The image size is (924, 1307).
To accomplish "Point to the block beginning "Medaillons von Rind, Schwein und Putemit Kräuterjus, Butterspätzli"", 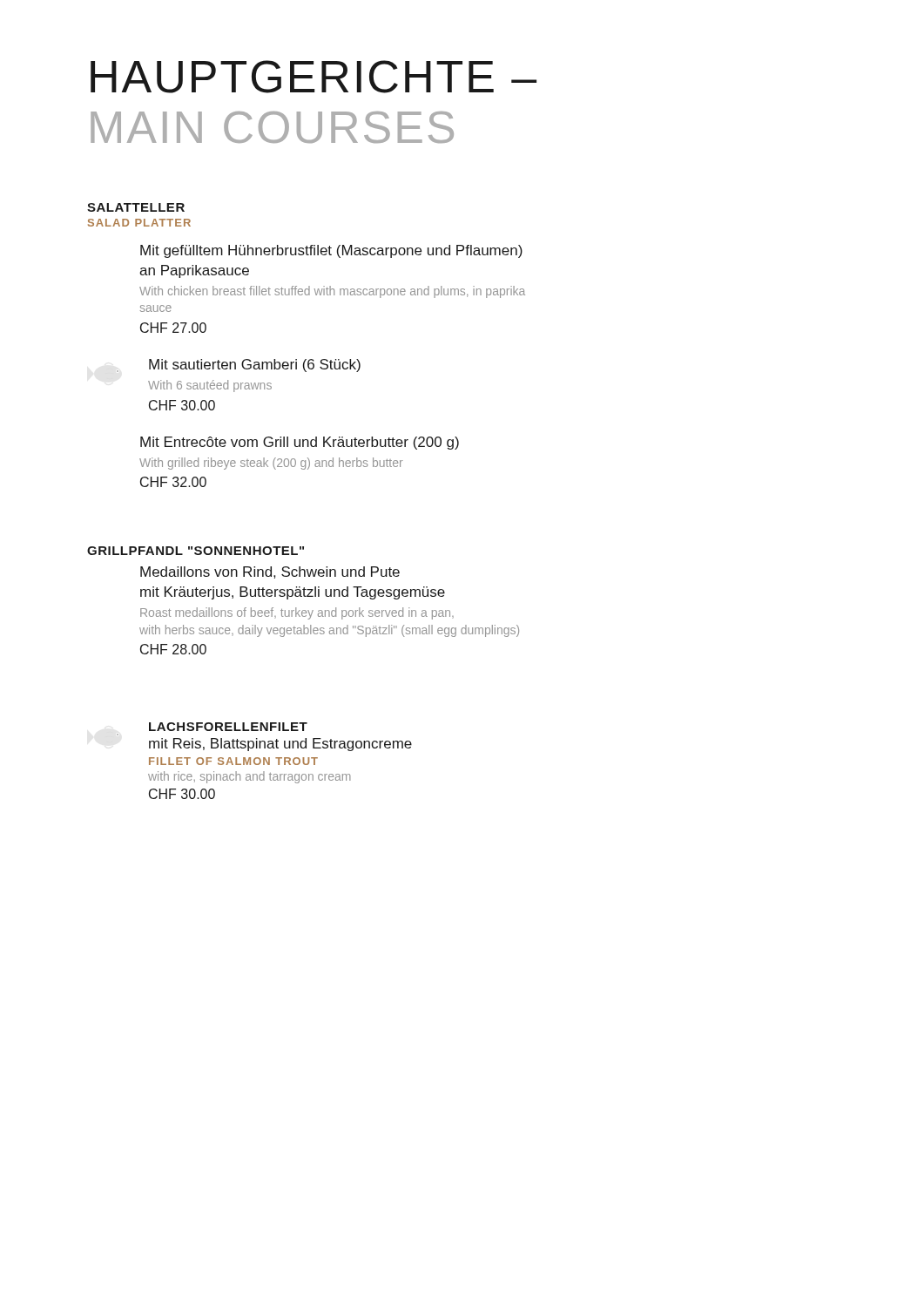I will tap(270, 572).
